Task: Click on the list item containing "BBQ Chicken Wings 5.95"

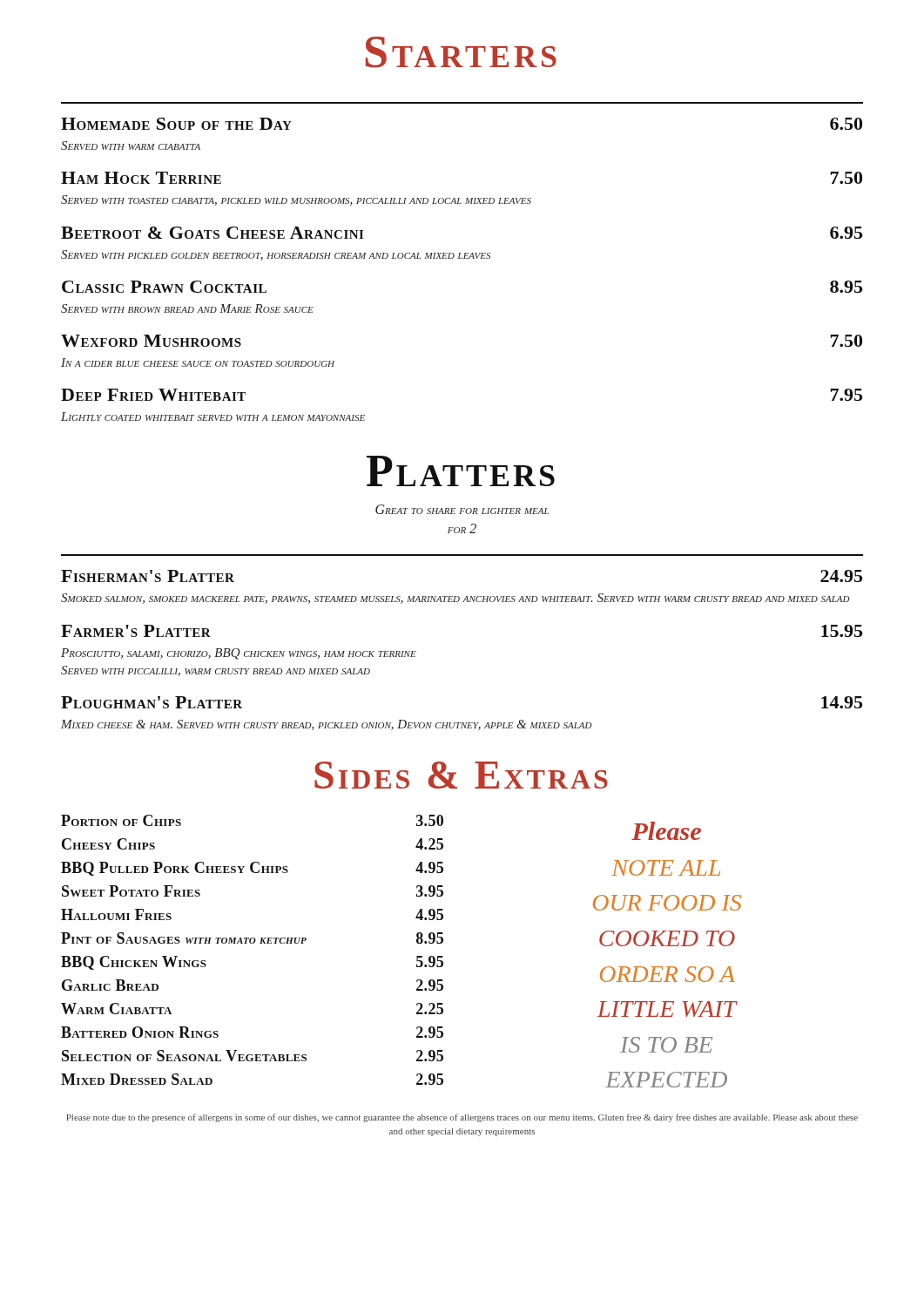Action: pos(128,962)
